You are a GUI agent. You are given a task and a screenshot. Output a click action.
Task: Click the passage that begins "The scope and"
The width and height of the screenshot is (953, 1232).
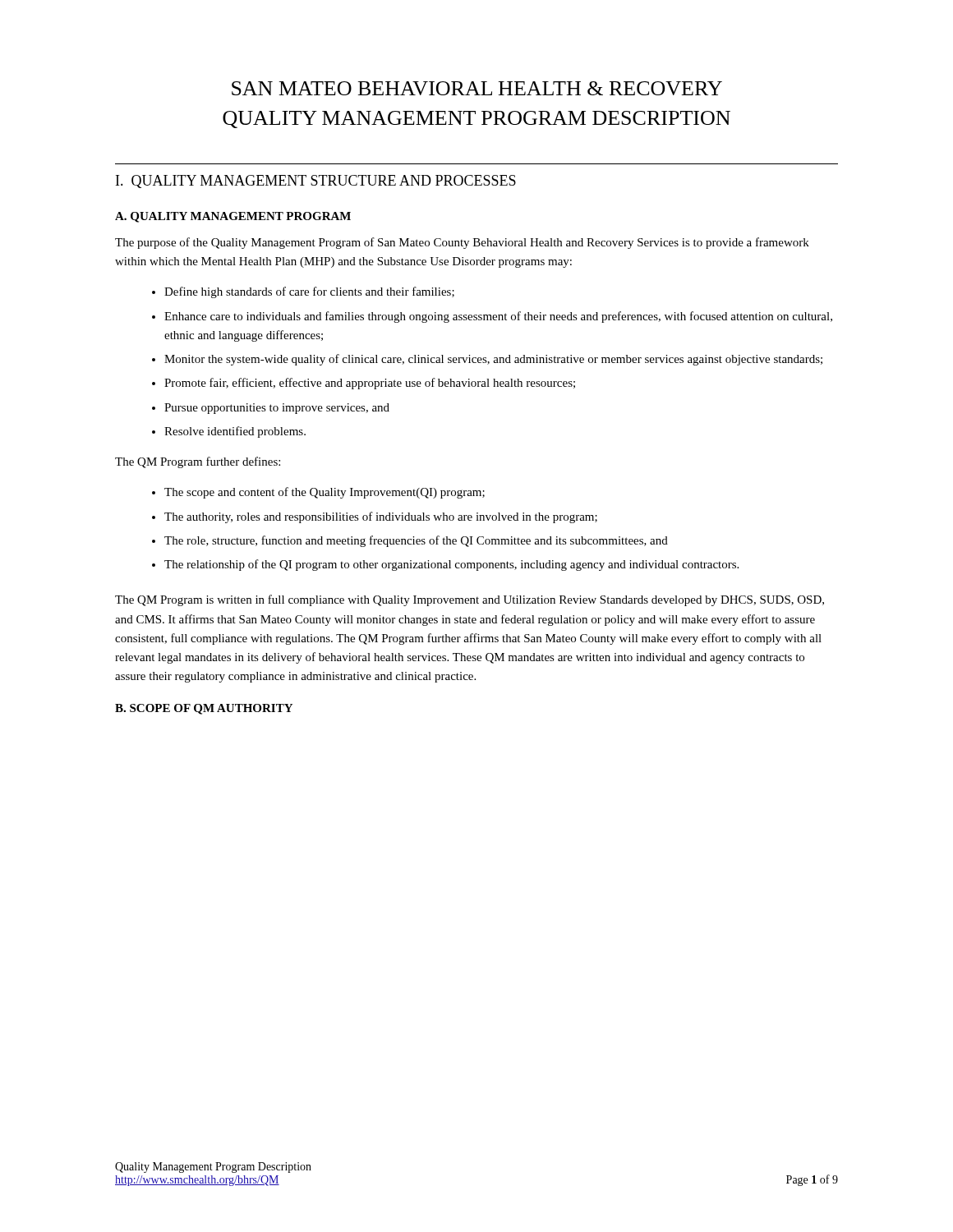click(325, 492)
